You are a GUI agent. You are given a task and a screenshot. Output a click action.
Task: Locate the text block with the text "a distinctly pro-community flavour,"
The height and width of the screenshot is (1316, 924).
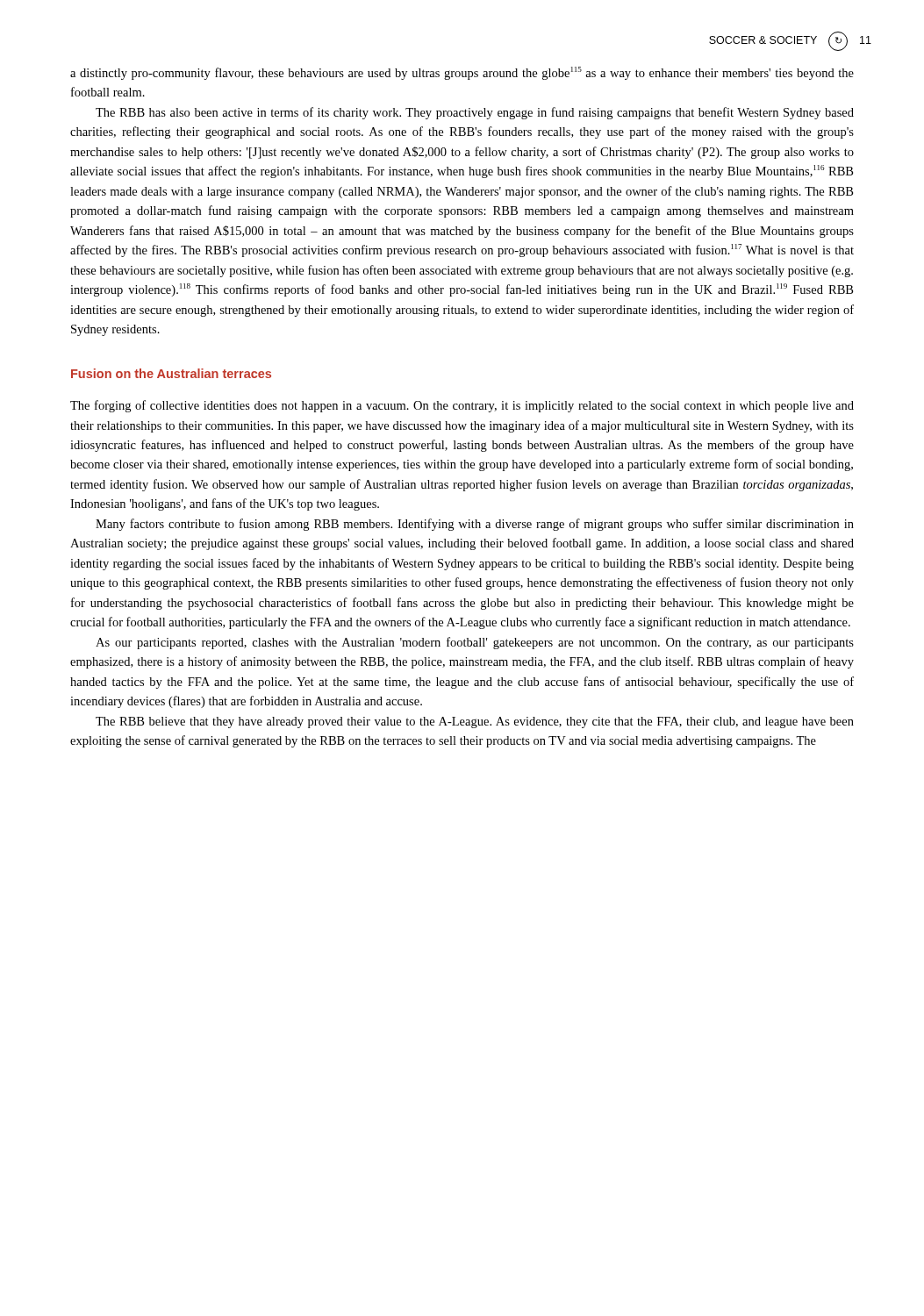click(462, 83)
